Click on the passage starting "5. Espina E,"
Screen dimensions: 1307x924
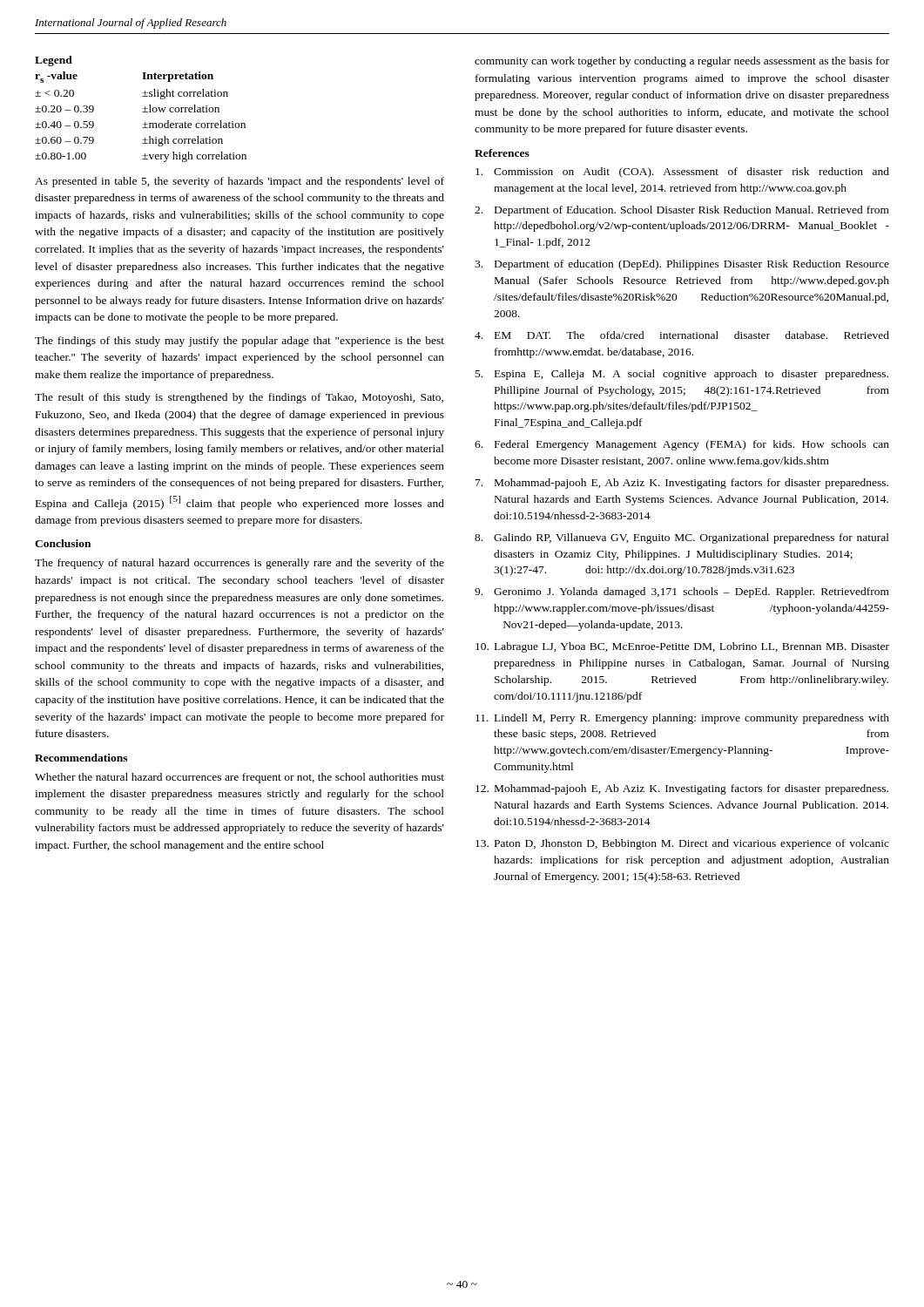tap(682, 399)
